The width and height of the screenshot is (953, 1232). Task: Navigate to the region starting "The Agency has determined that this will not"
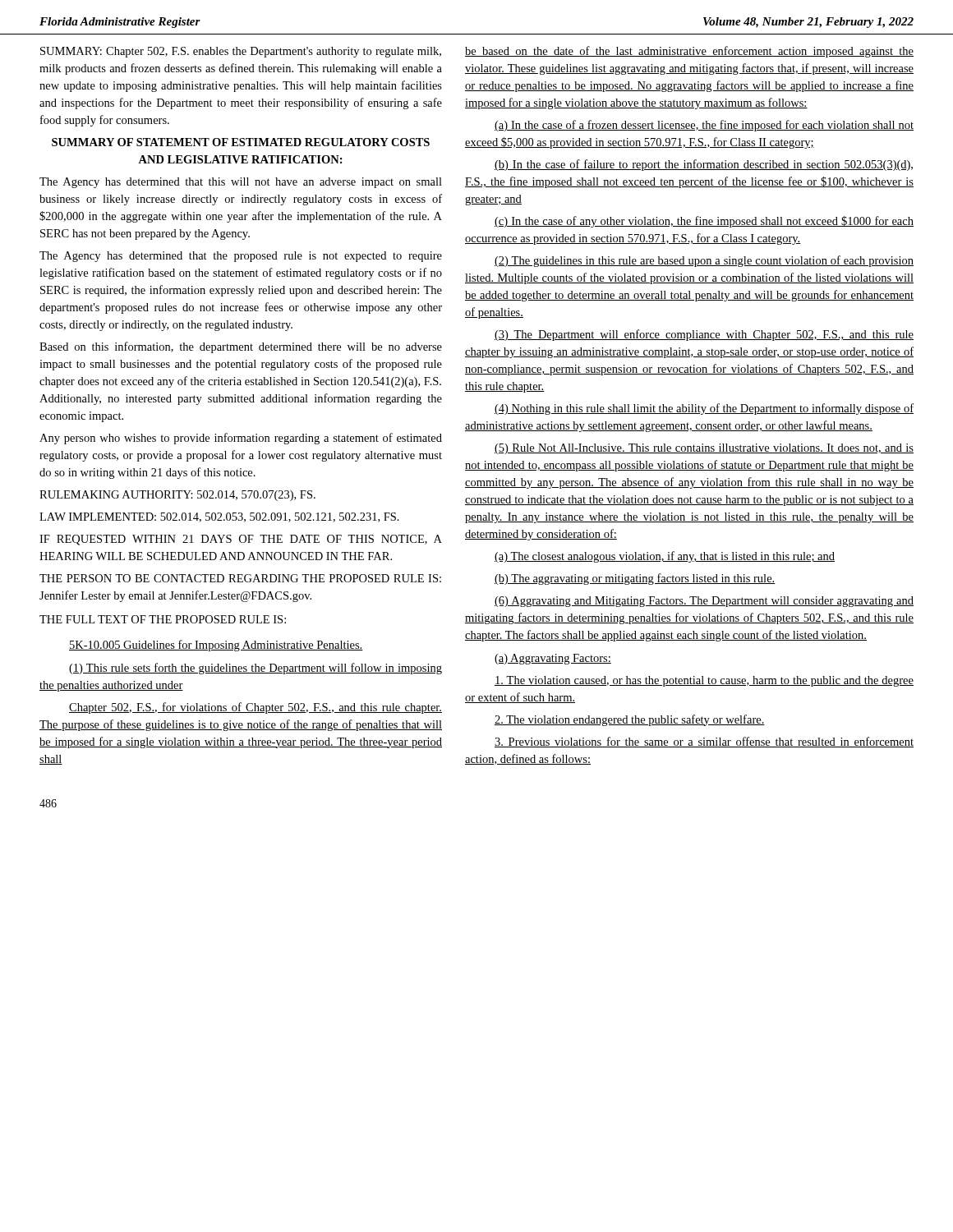pos(241,208)
